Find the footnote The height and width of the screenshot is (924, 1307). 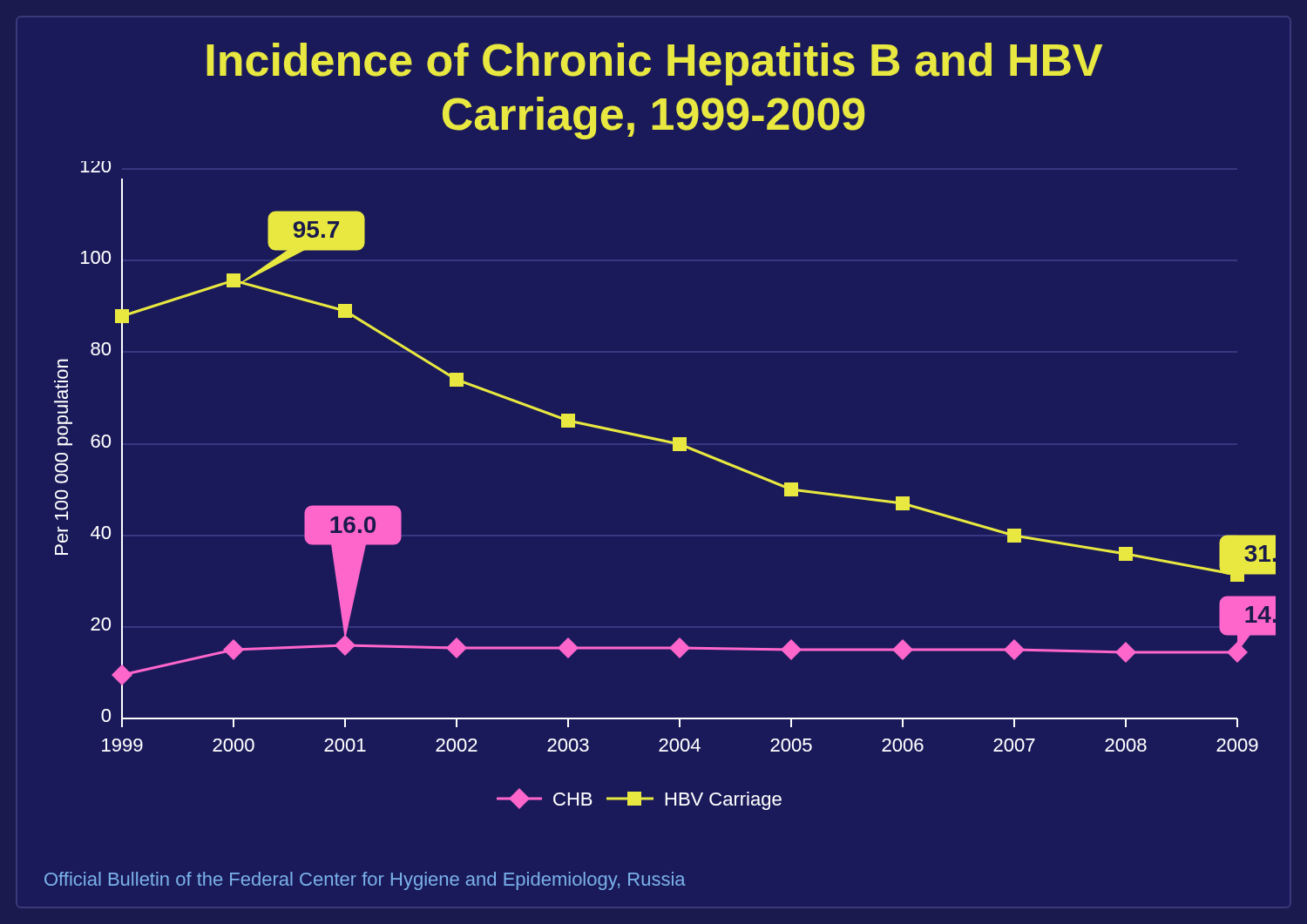[x=364, y=879]
